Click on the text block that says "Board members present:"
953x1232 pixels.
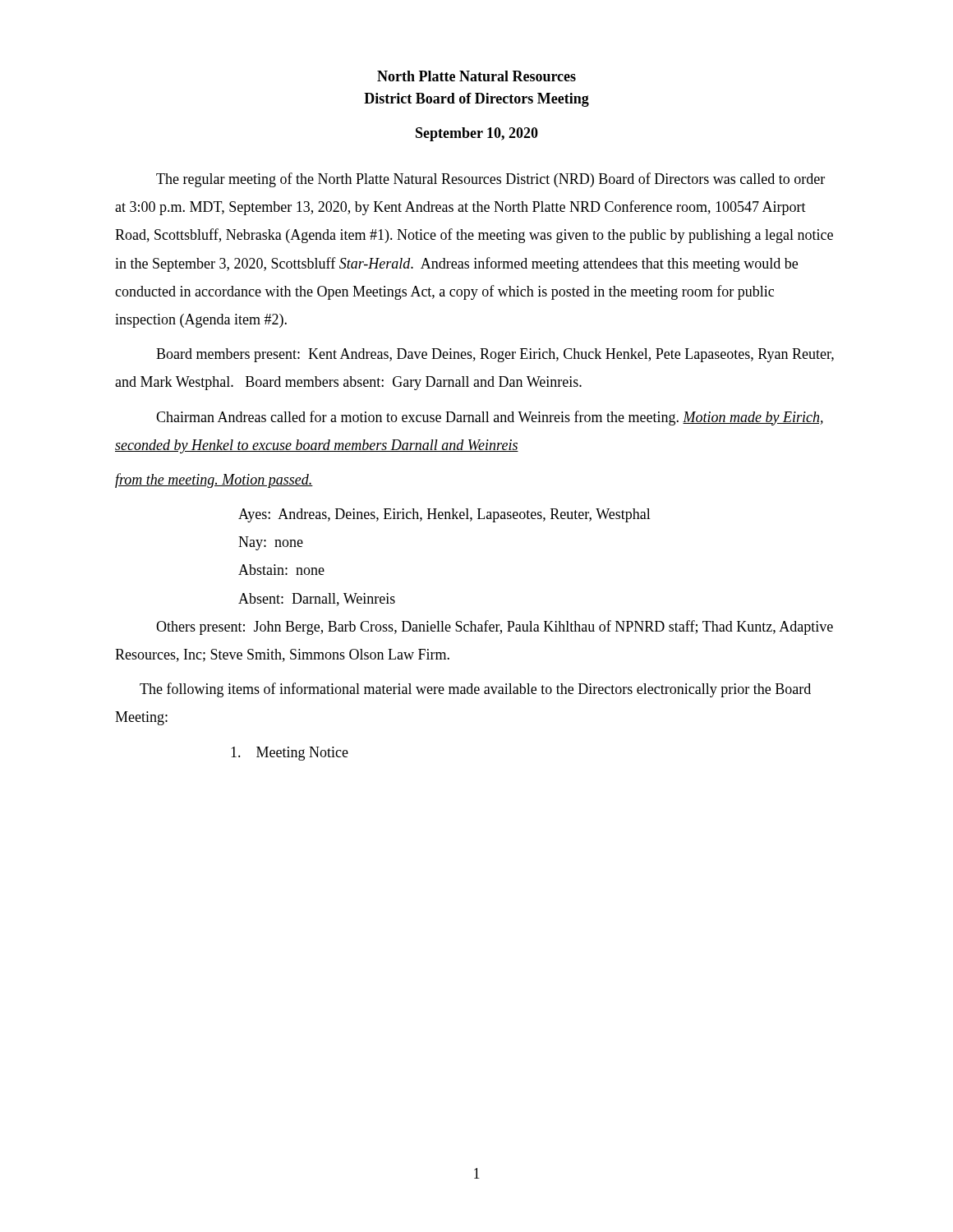(475, 368)
